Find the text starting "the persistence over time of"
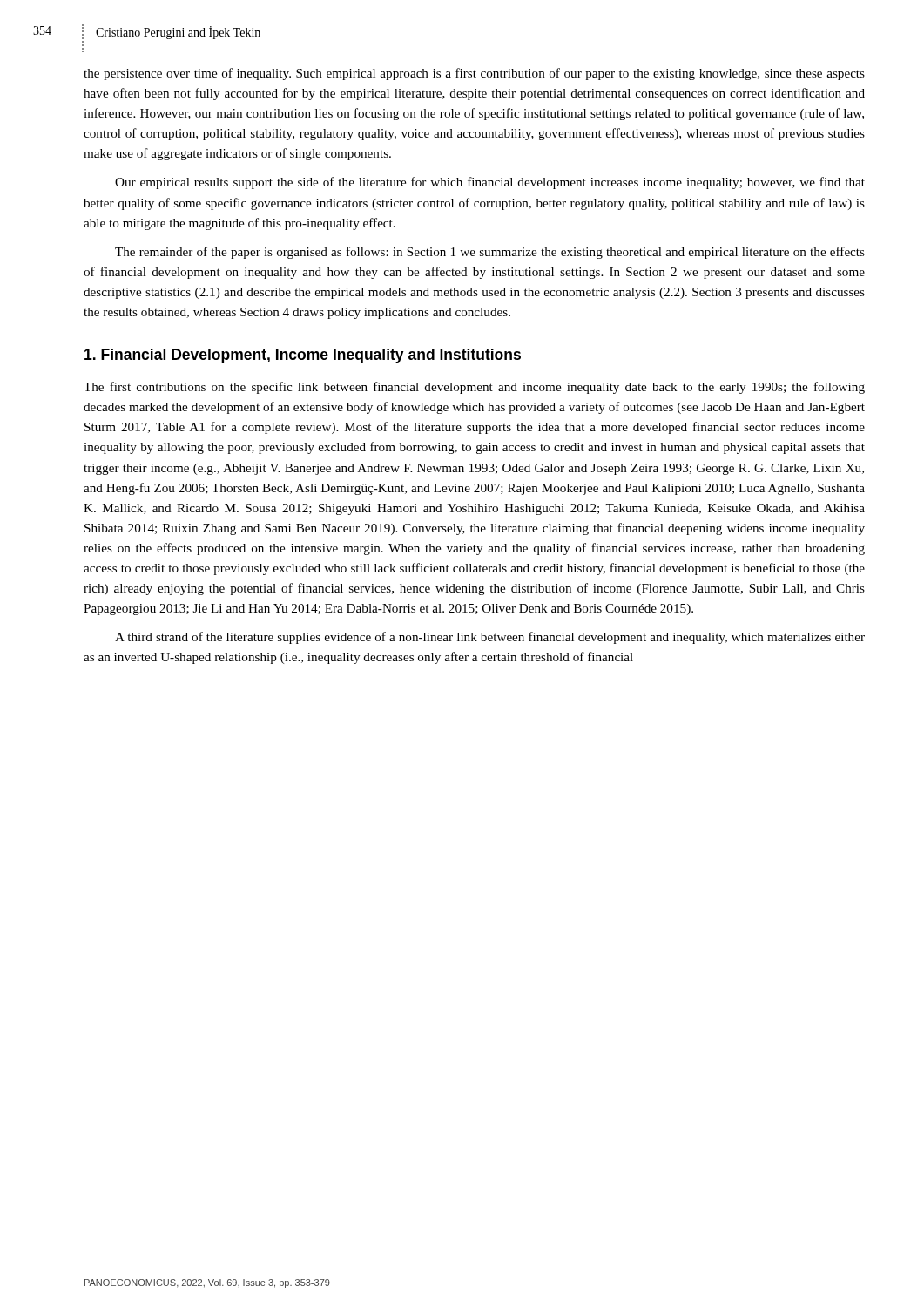Image resolution: width=924 pixels, height=1307 pixels. 474,192
